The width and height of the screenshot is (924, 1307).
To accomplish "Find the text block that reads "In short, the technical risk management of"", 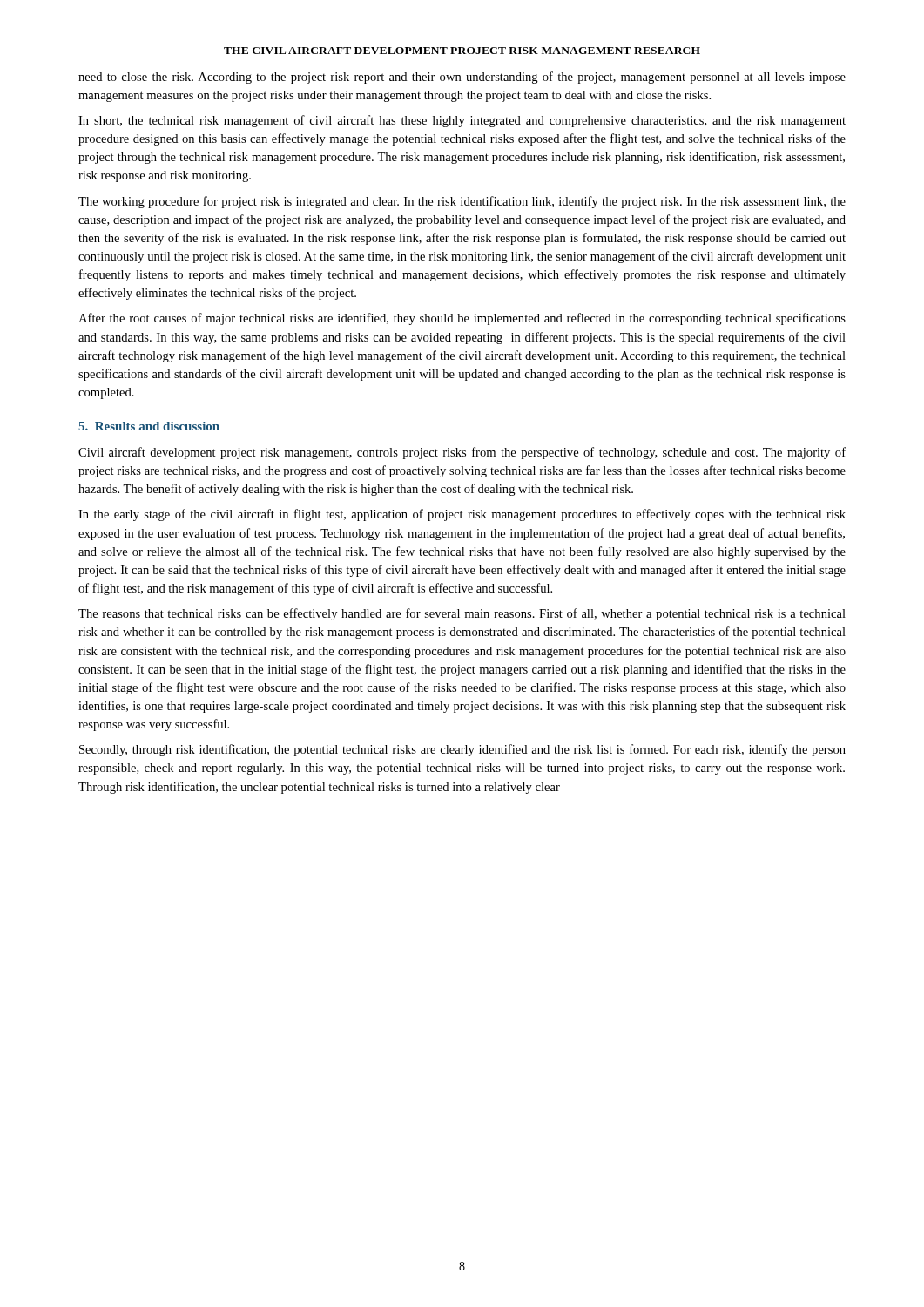I will [462, 148].
